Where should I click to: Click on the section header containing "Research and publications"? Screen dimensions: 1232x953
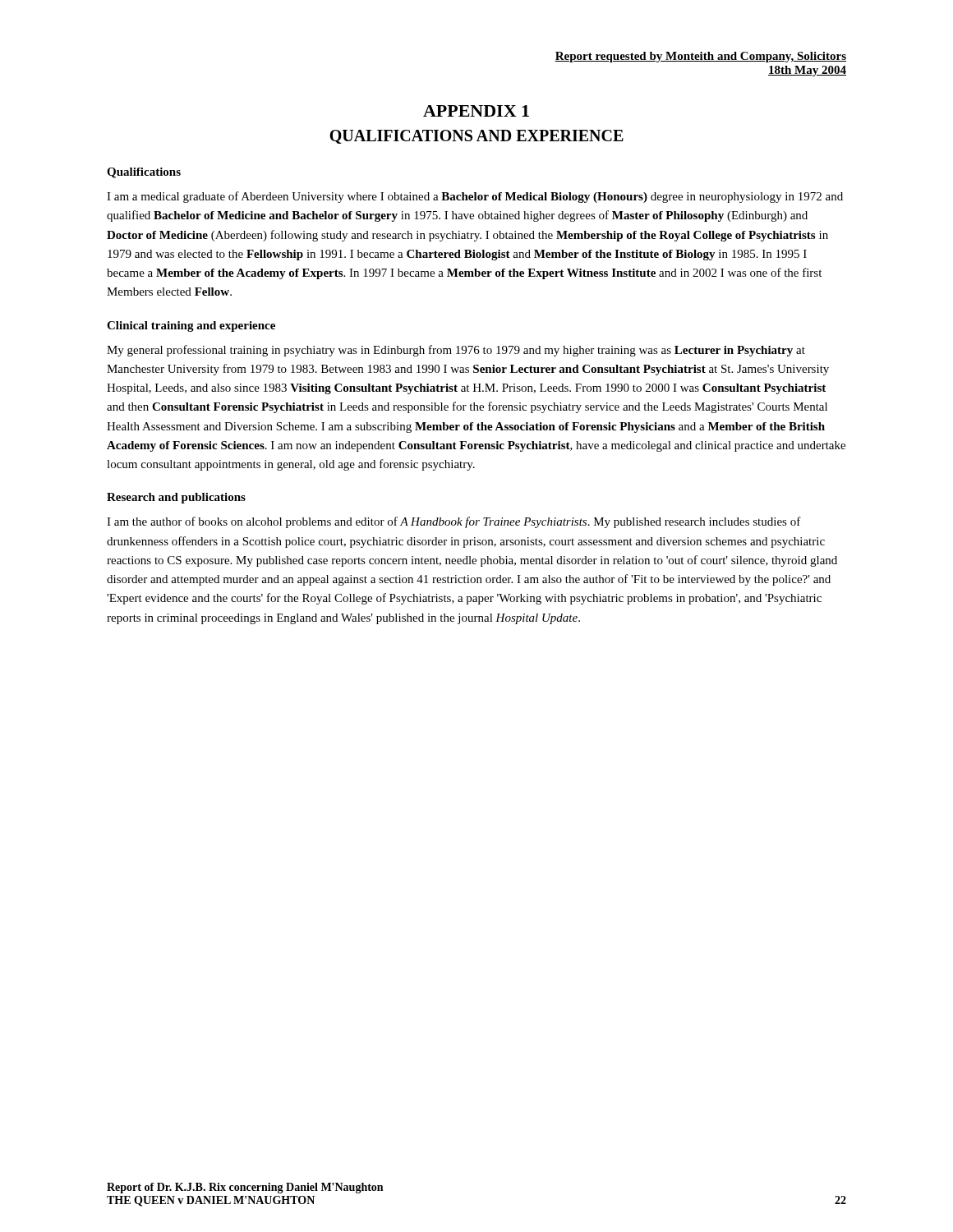(176, 497)
